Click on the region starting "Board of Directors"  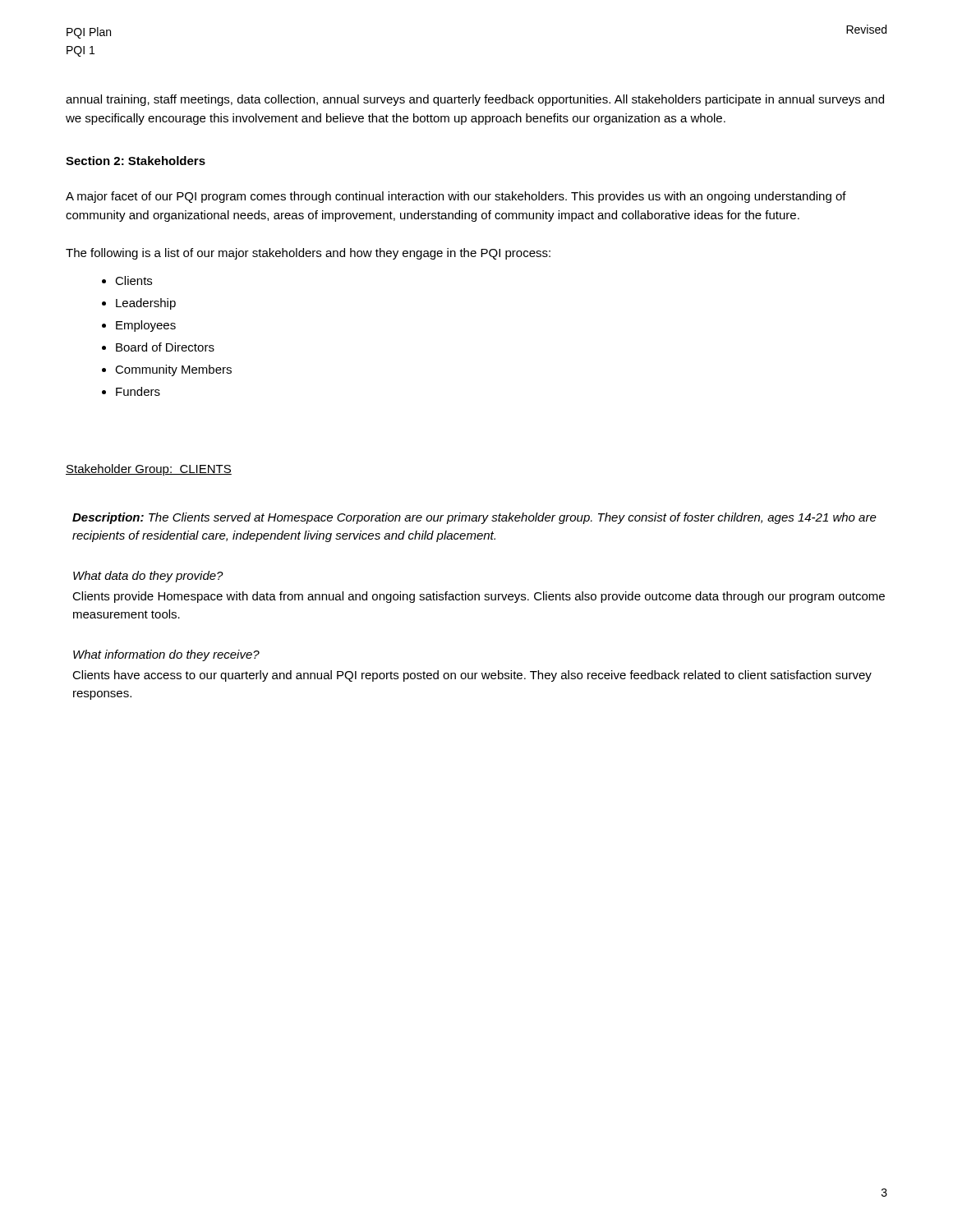click(x=165, y=347)
